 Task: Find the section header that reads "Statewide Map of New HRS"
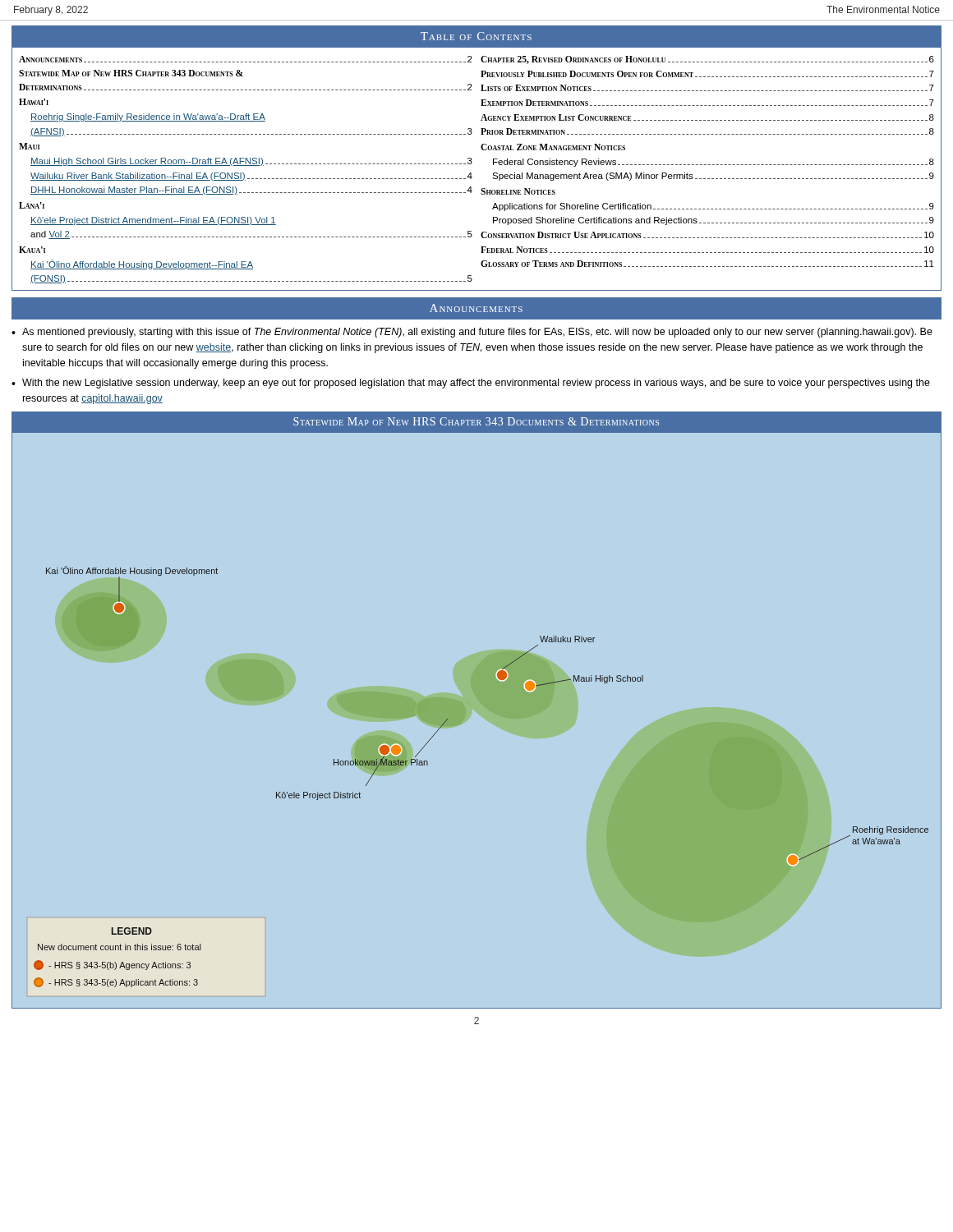point(476,422)
